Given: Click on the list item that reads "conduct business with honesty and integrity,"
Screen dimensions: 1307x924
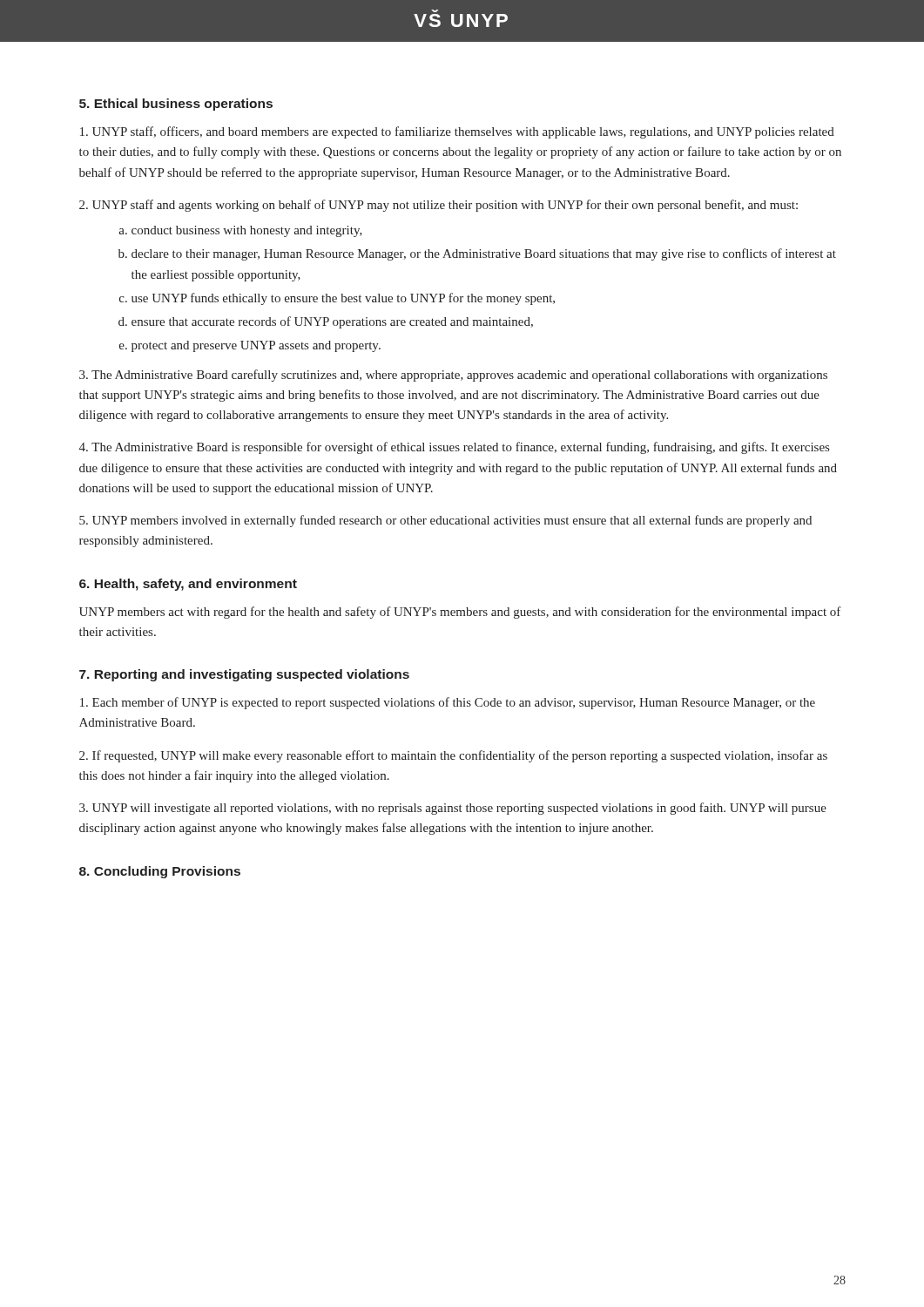Looking at the screenshot, I should [x=247, y=230].
